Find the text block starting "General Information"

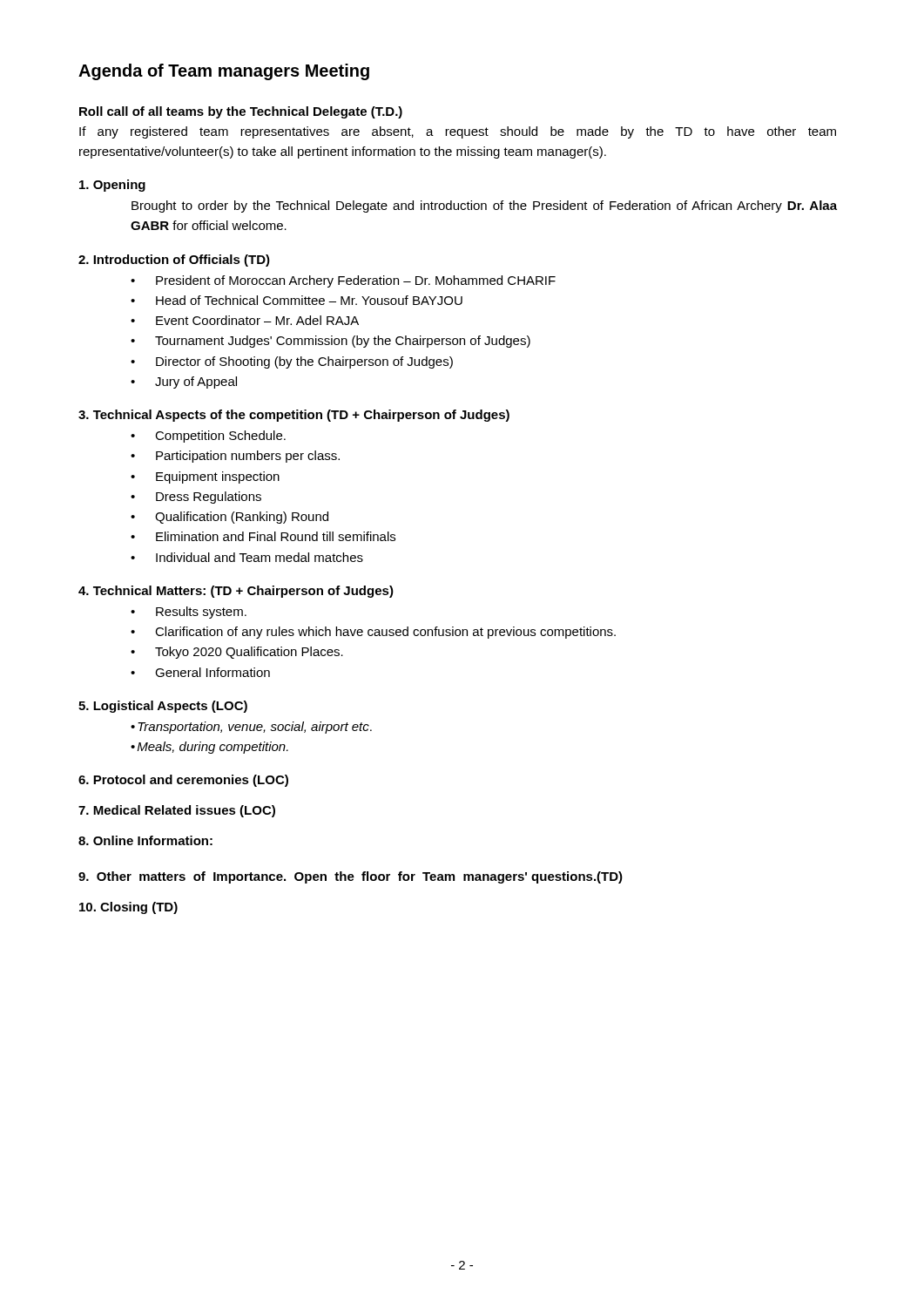click(200, 672)
